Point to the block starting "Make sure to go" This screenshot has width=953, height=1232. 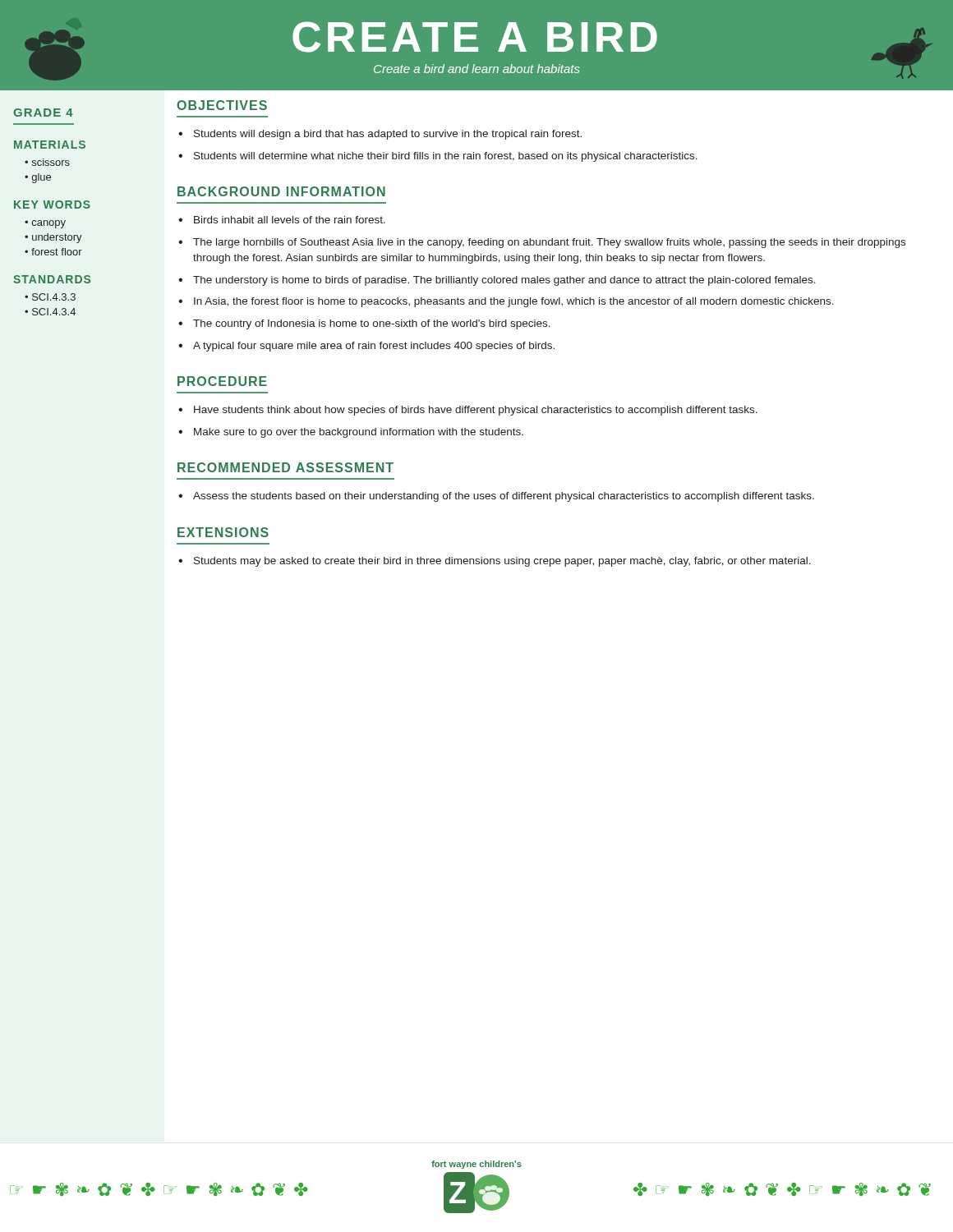tap(359, 431)
